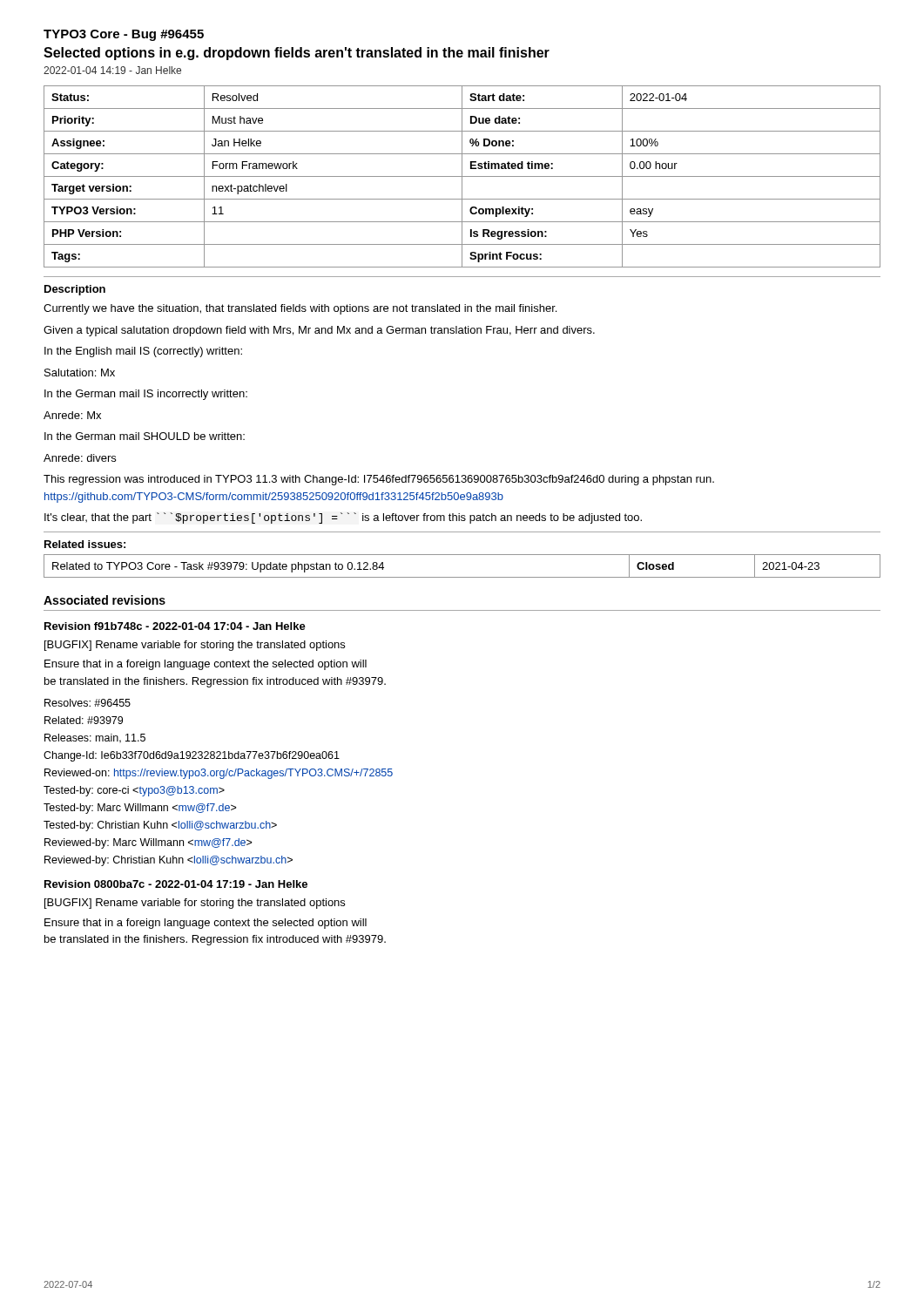924x1307 pixels.
Task: Point to the region starting "Salutation: Mx"
Action: click(79, 372)
